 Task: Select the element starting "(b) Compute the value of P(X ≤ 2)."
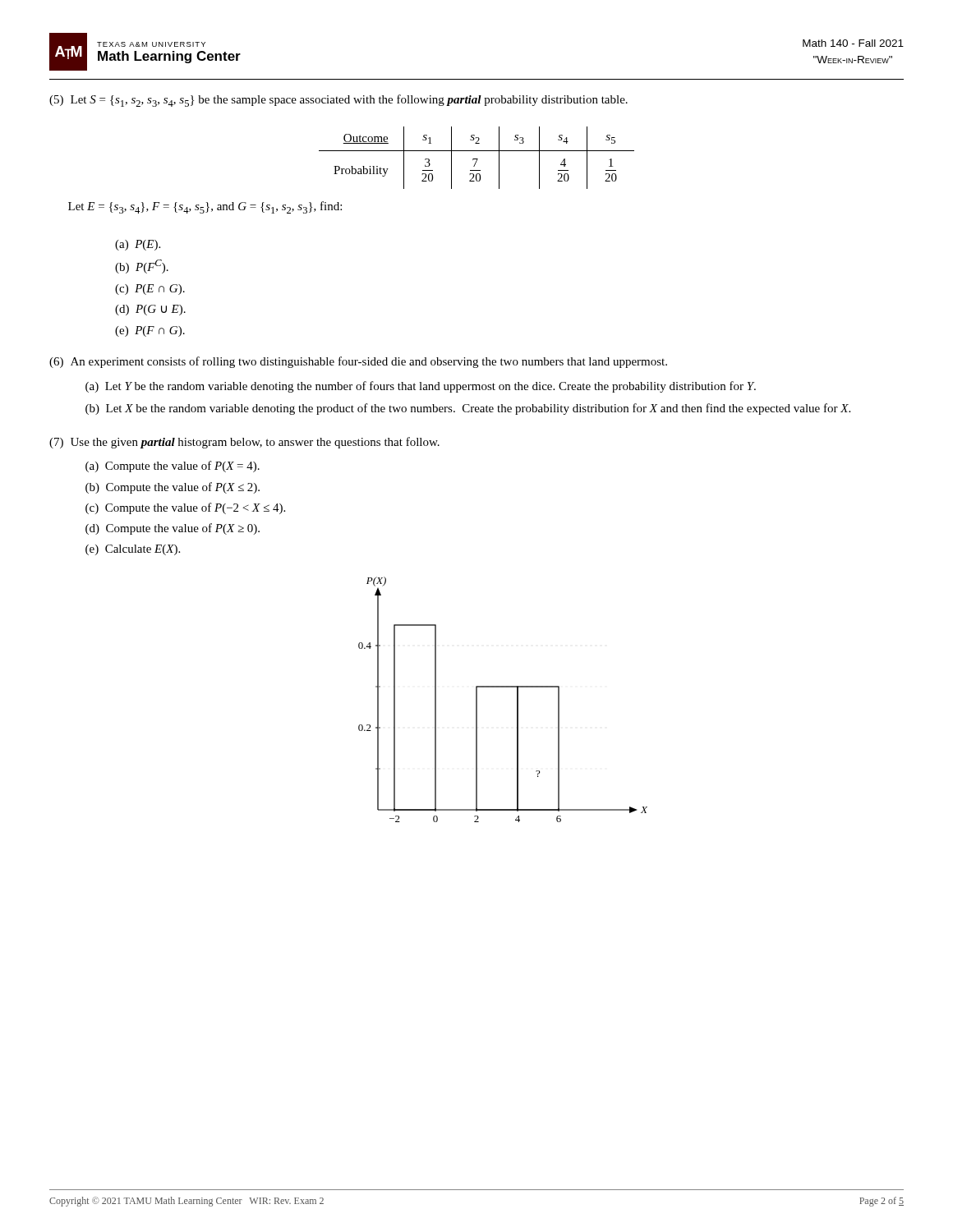click(173, 487)
